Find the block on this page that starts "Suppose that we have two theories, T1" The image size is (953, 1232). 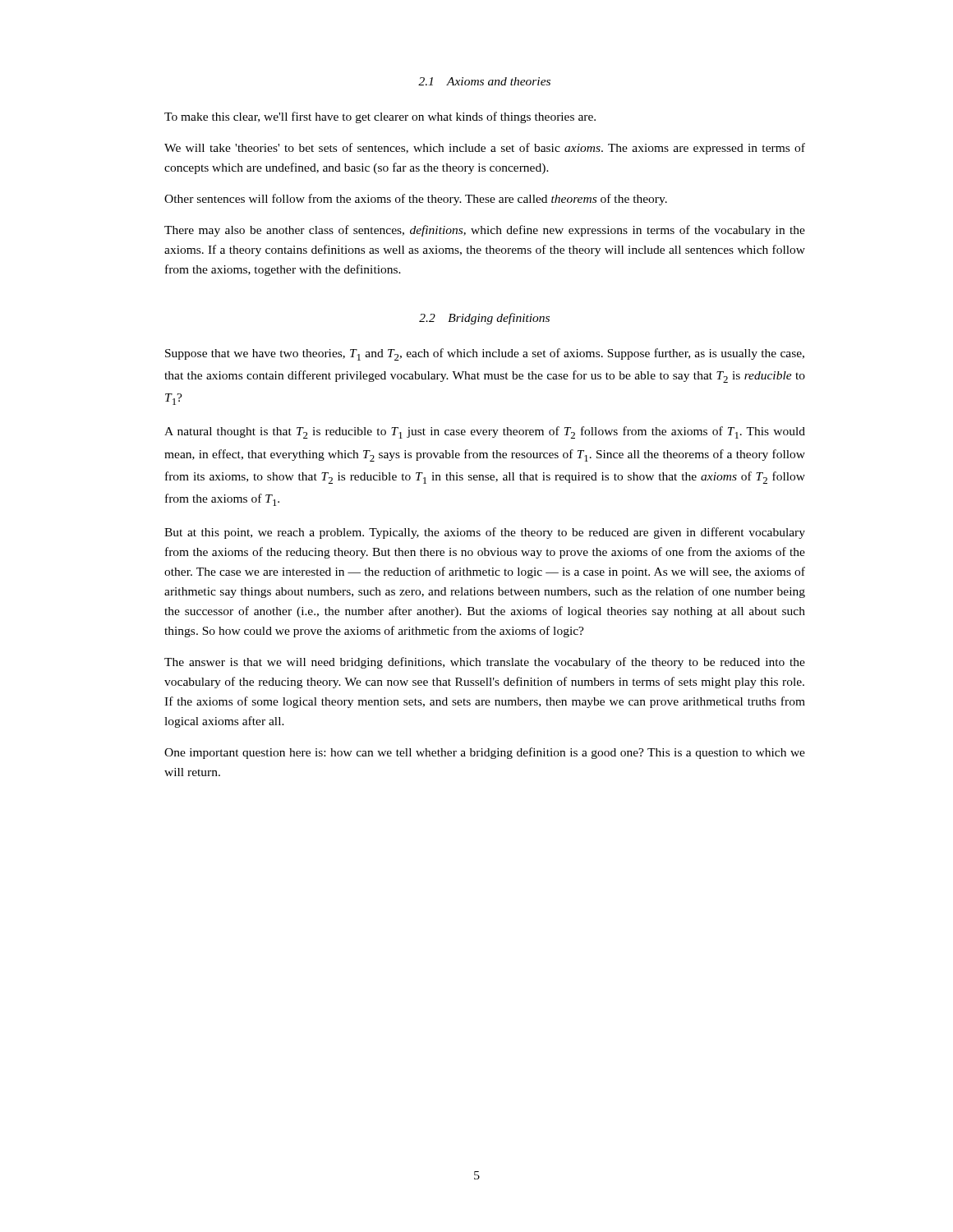click(485, 377)
